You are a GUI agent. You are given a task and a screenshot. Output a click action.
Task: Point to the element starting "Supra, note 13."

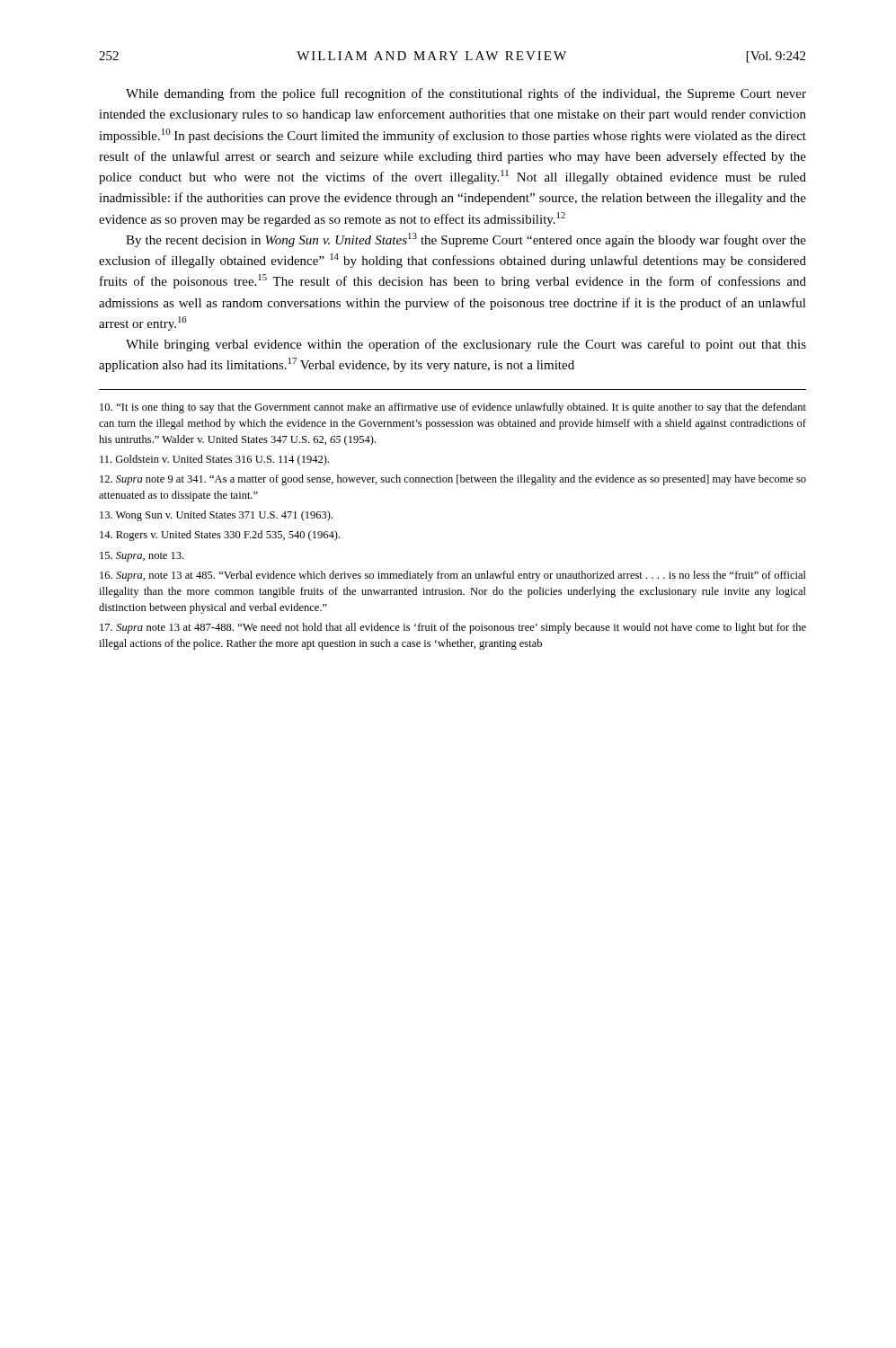click(142, 557)
